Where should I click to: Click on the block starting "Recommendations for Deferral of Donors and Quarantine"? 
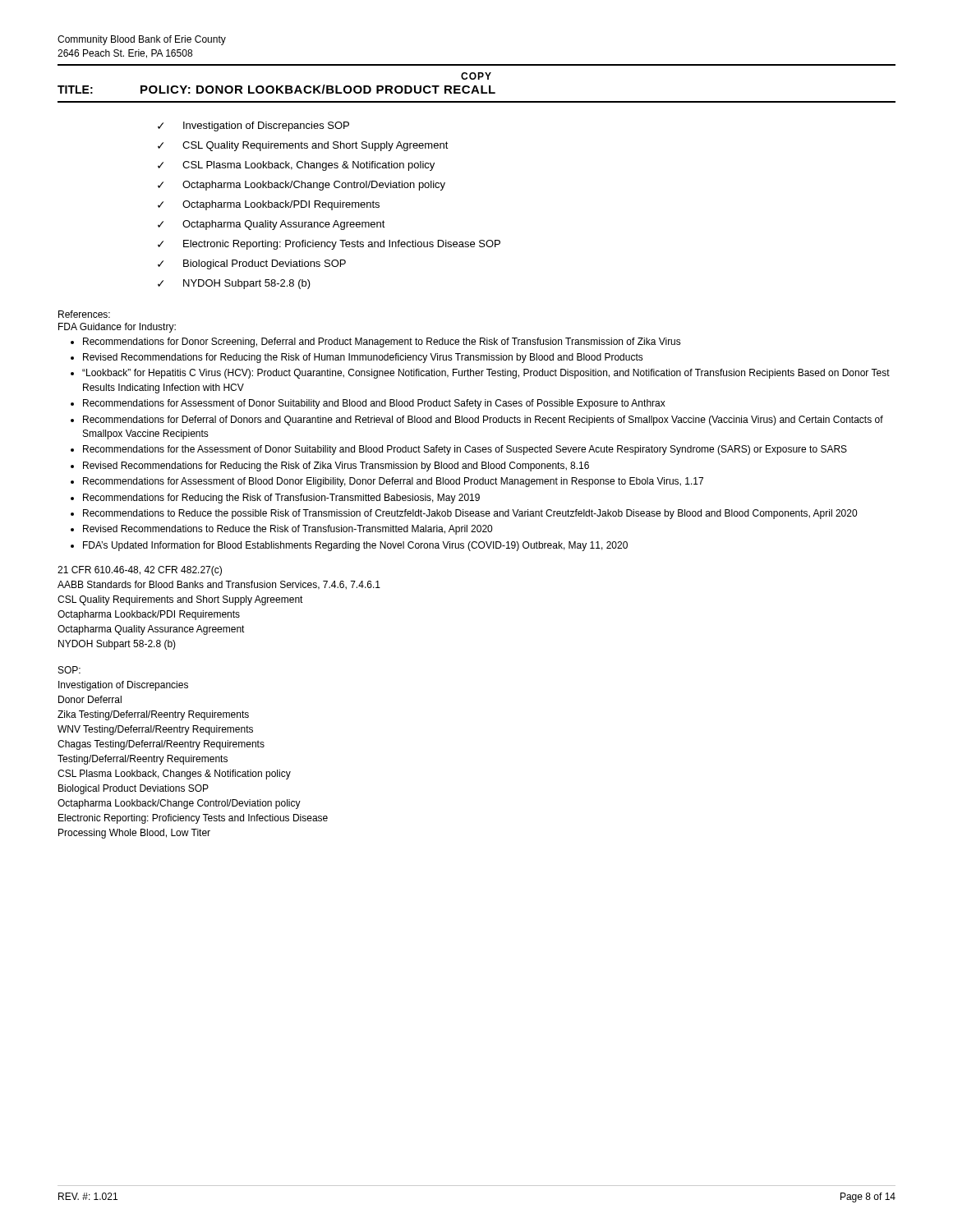[x=482, y=426]
